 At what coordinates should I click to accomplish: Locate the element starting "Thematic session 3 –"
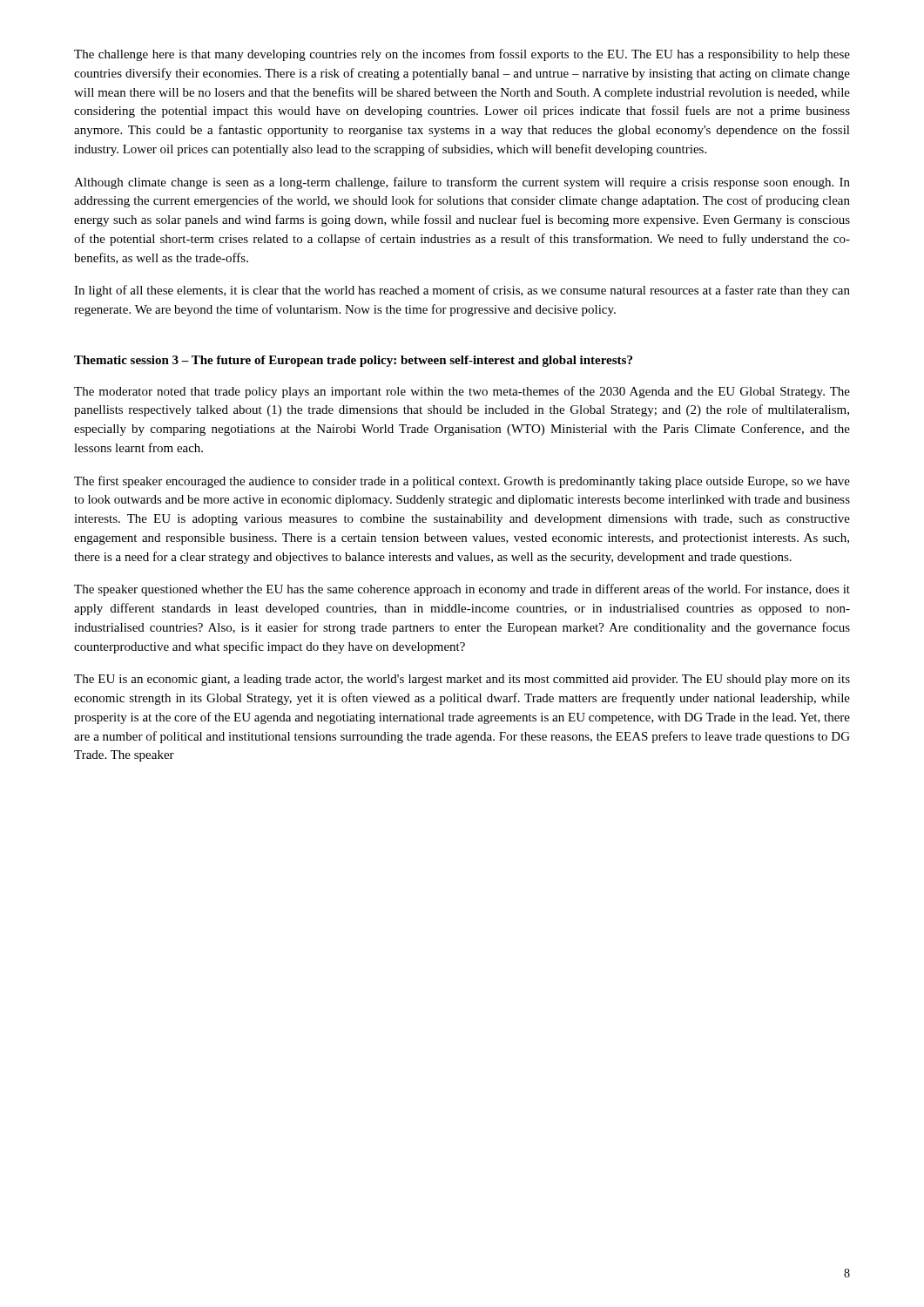coord(354,360)
